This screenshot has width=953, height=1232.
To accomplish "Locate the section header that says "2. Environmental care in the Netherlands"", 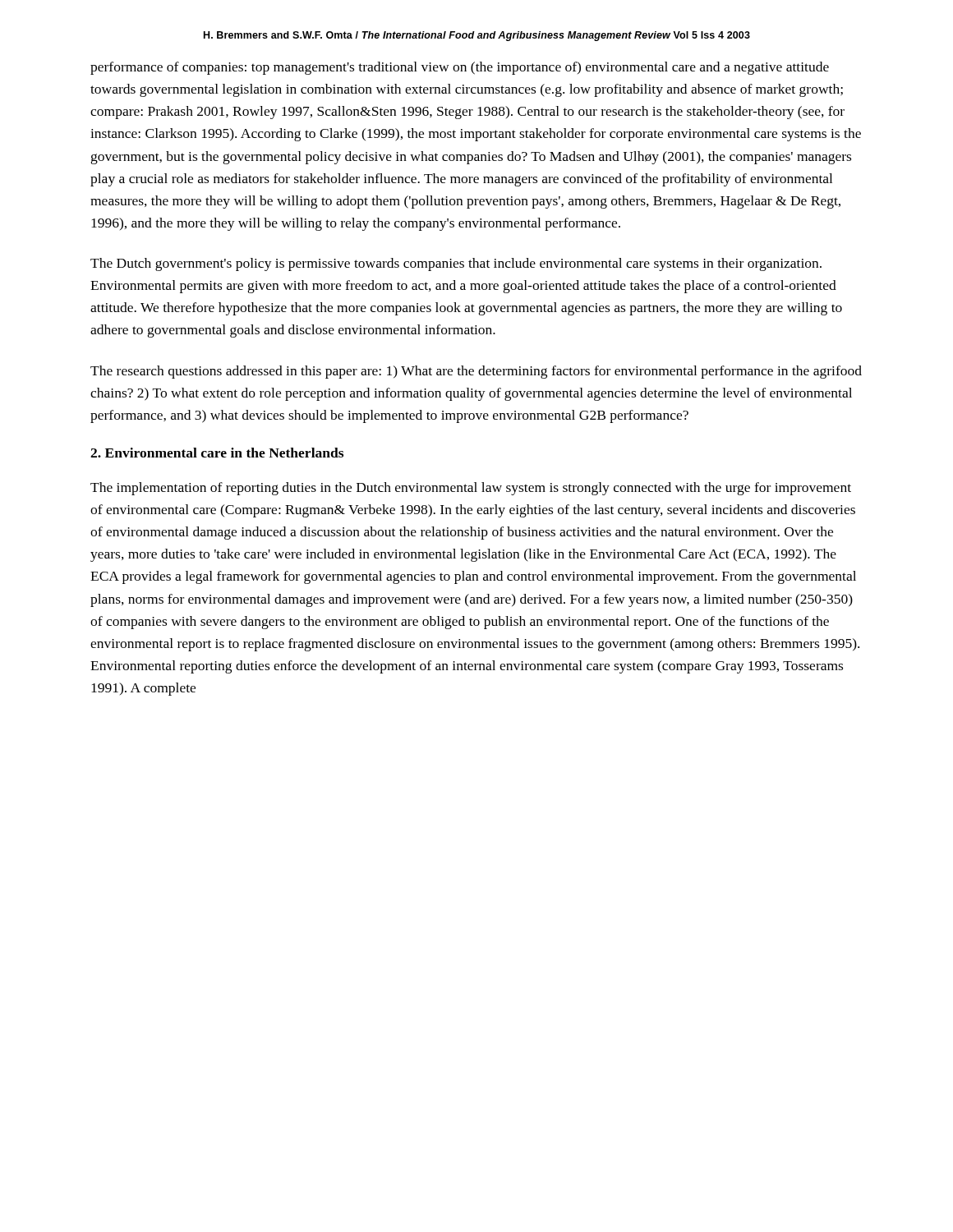I will pyautogui.click(x=217, y=452).
